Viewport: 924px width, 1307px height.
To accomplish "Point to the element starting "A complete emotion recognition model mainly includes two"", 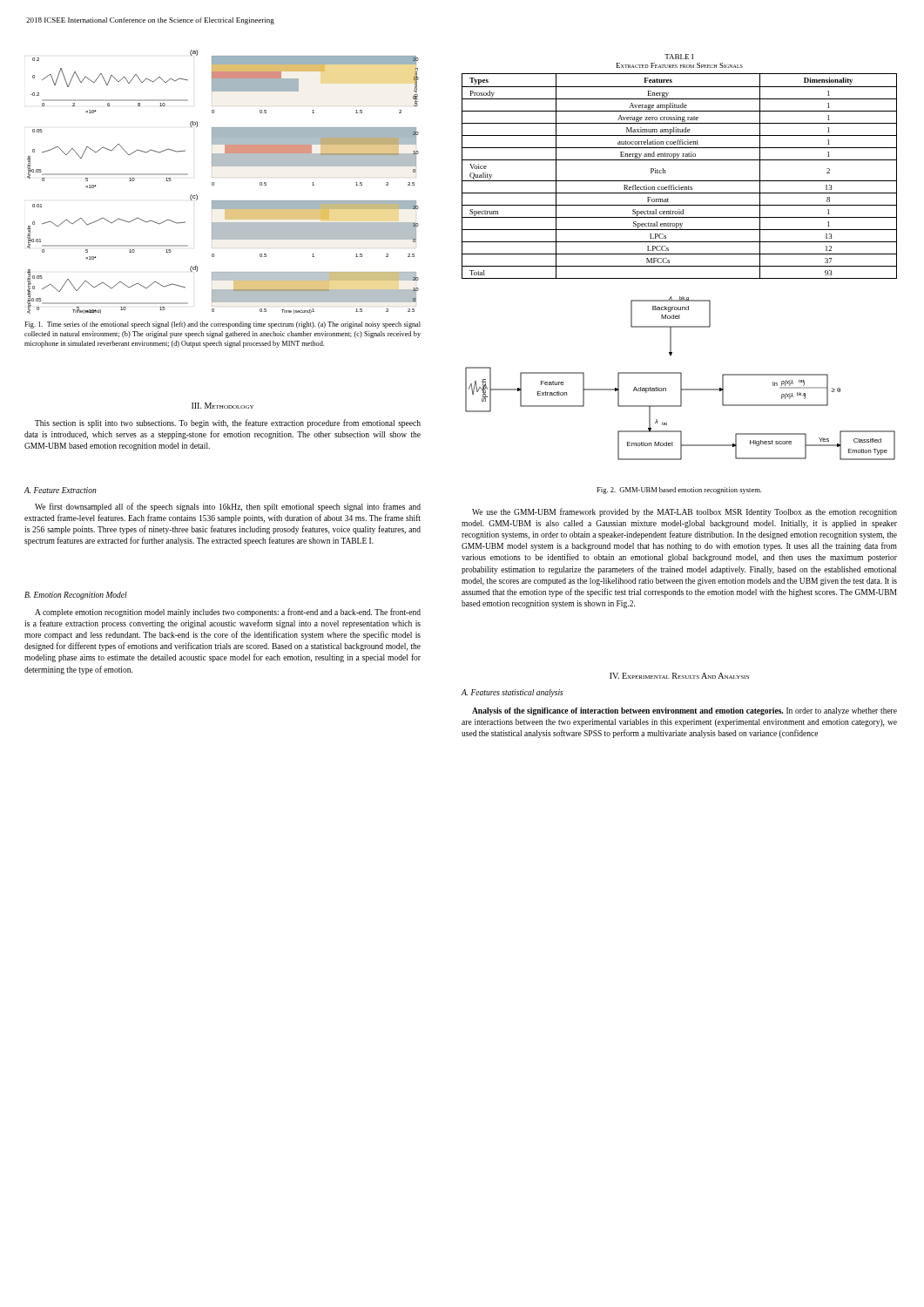I will pos(222,641).
